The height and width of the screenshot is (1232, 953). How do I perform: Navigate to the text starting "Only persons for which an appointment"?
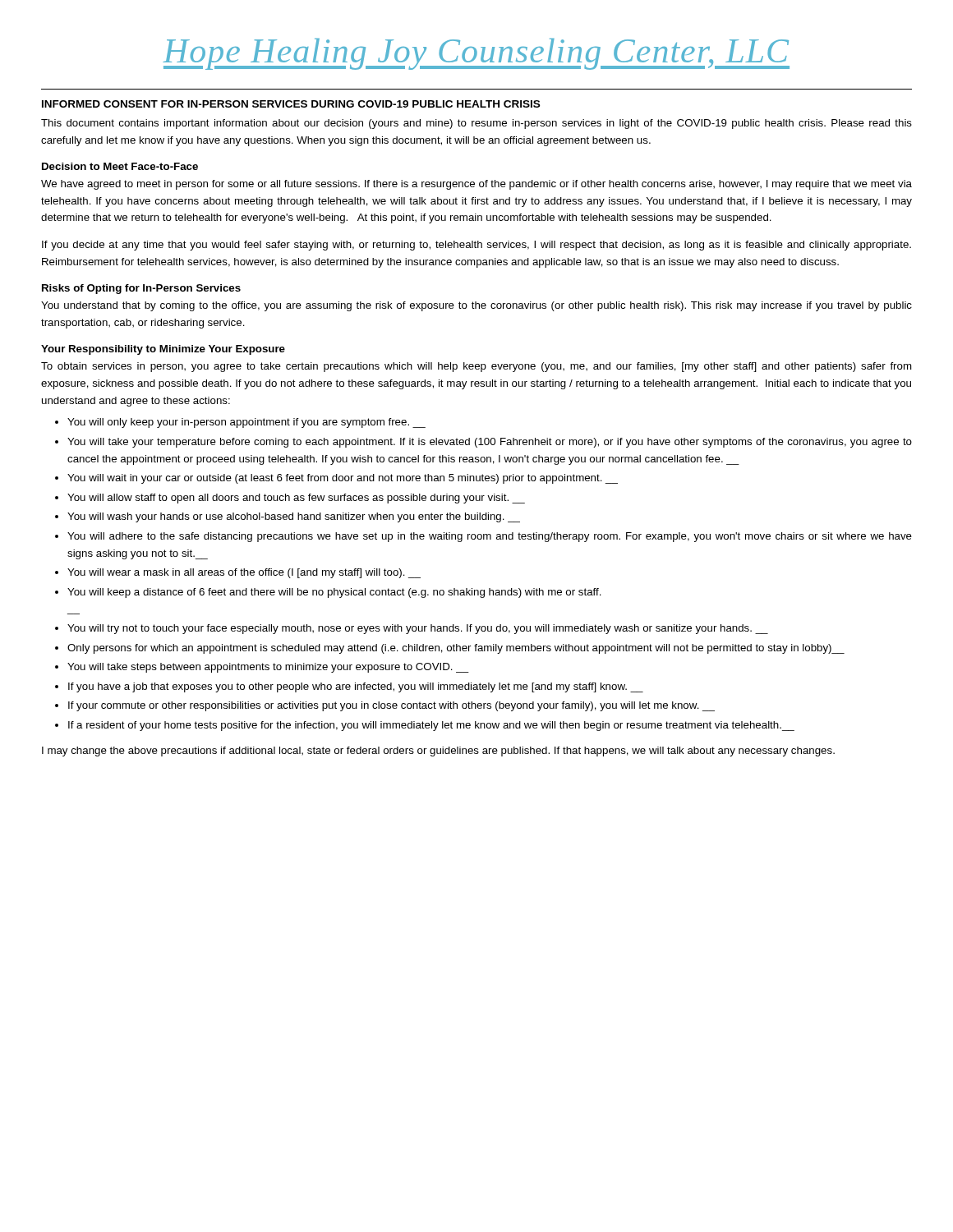[490, 648]
